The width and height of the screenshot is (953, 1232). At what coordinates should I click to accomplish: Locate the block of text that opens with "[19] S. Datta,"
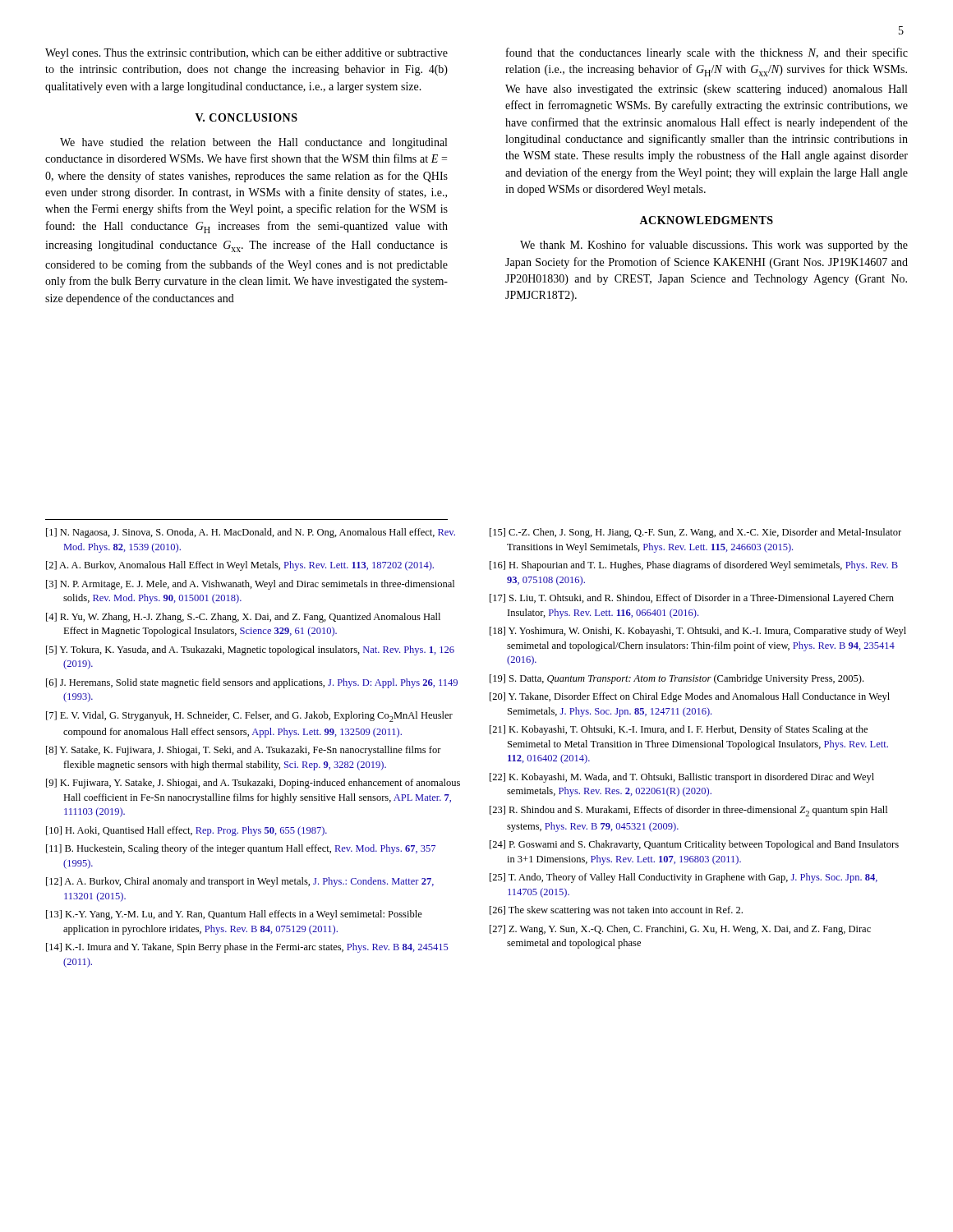pos(677,678)
